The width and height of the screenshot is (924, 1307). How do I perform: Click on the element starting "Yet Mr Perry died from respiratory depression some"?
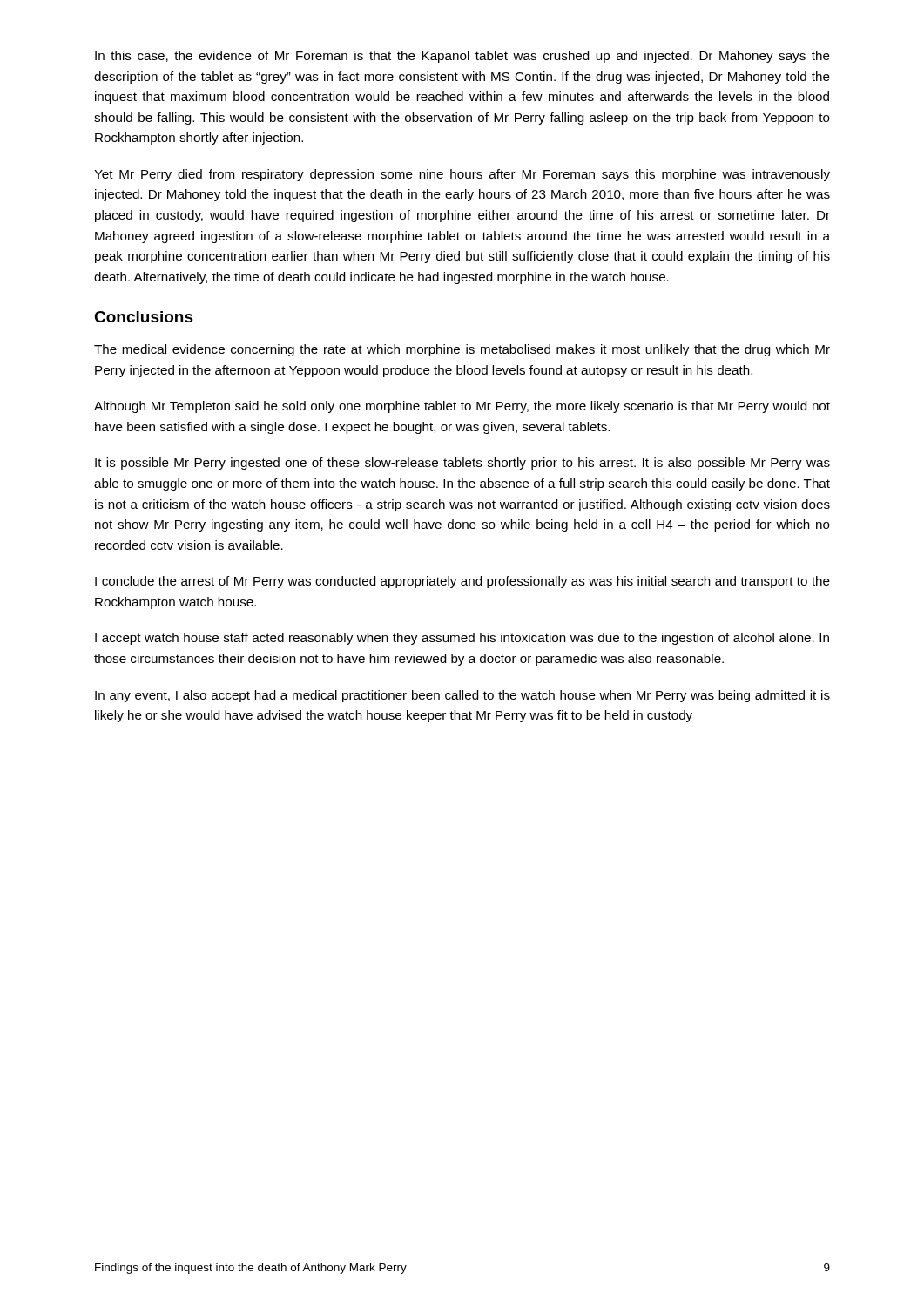tap(462, 225)
